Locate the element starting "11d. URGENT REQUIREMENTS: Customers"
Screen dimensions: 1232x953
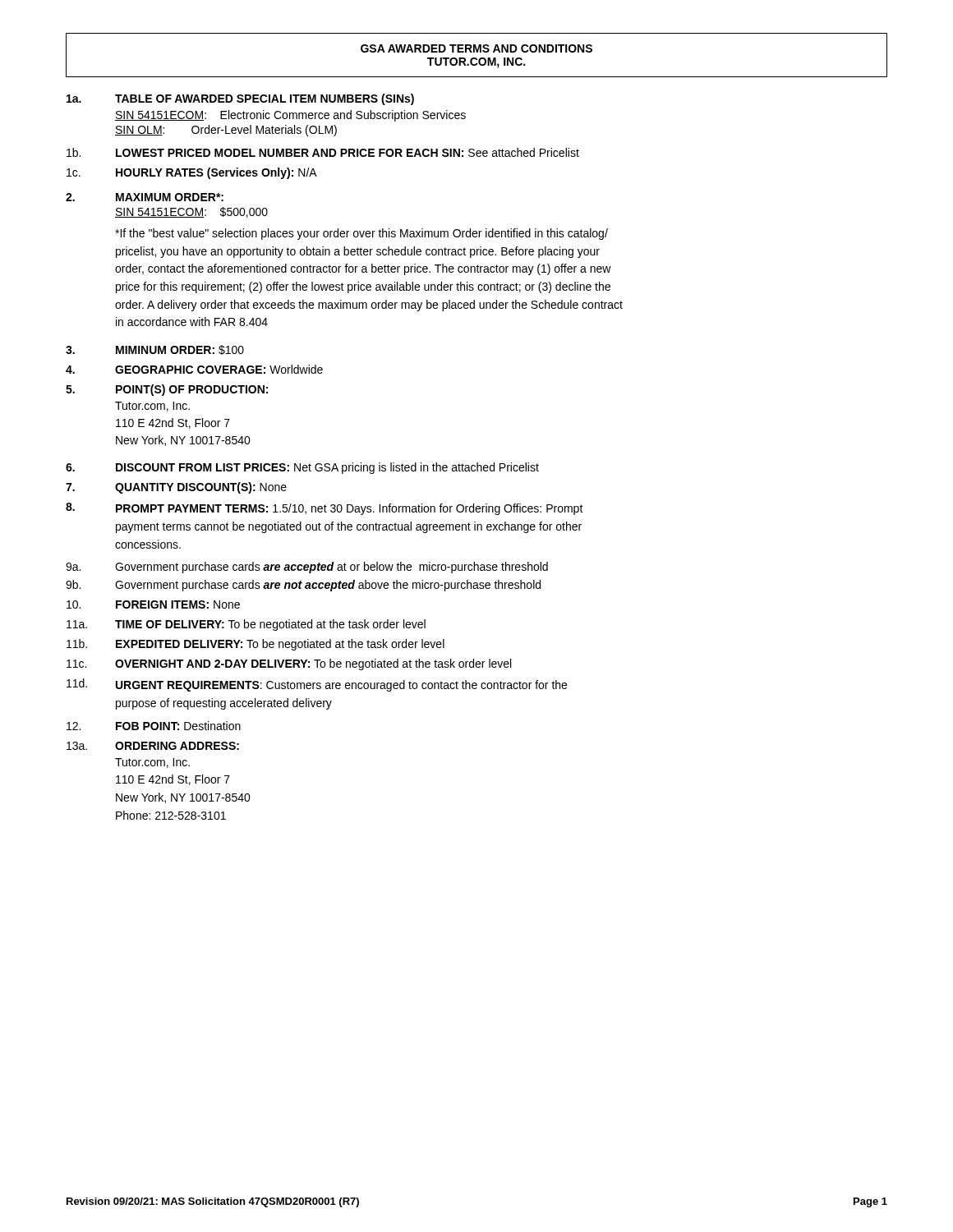tap(317, 695)
